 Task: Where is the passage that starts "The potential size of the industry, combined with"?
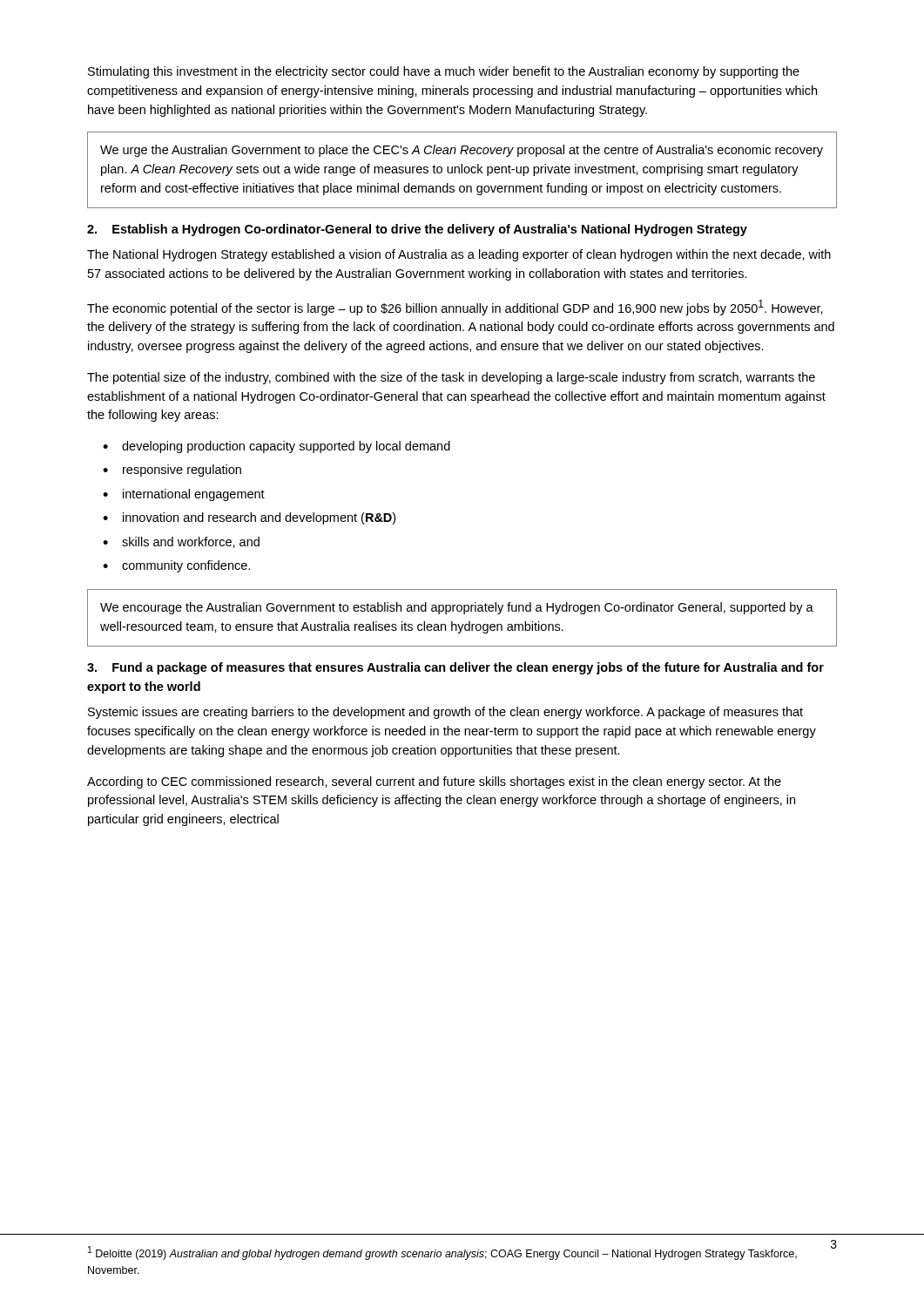pyautogui.click(x=456, y=396)
